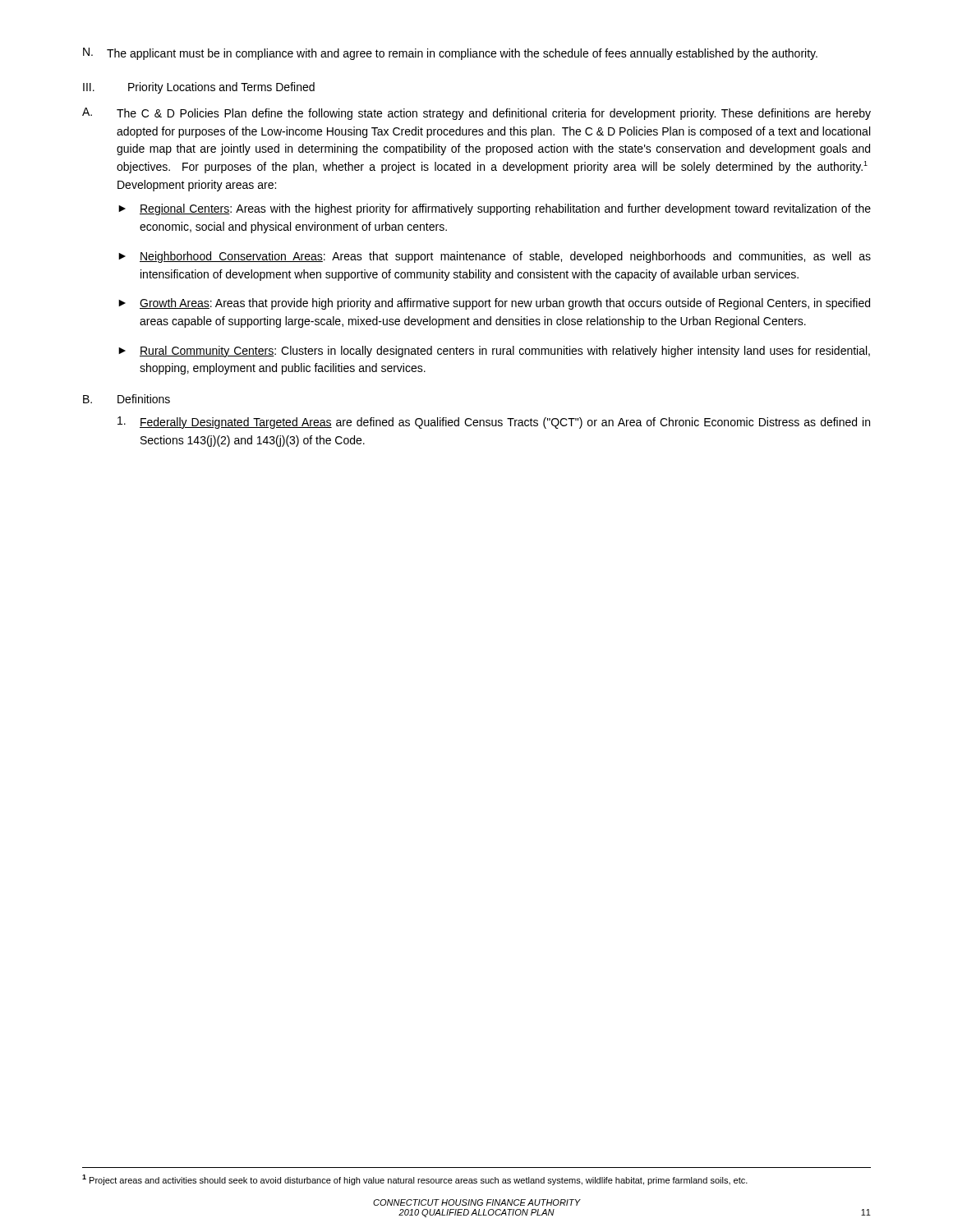This screenshot has height=1232, width=953.
Task: Navigate to the block starting "A. The C & D Policies Plan define"
Action: pos(476,150)
